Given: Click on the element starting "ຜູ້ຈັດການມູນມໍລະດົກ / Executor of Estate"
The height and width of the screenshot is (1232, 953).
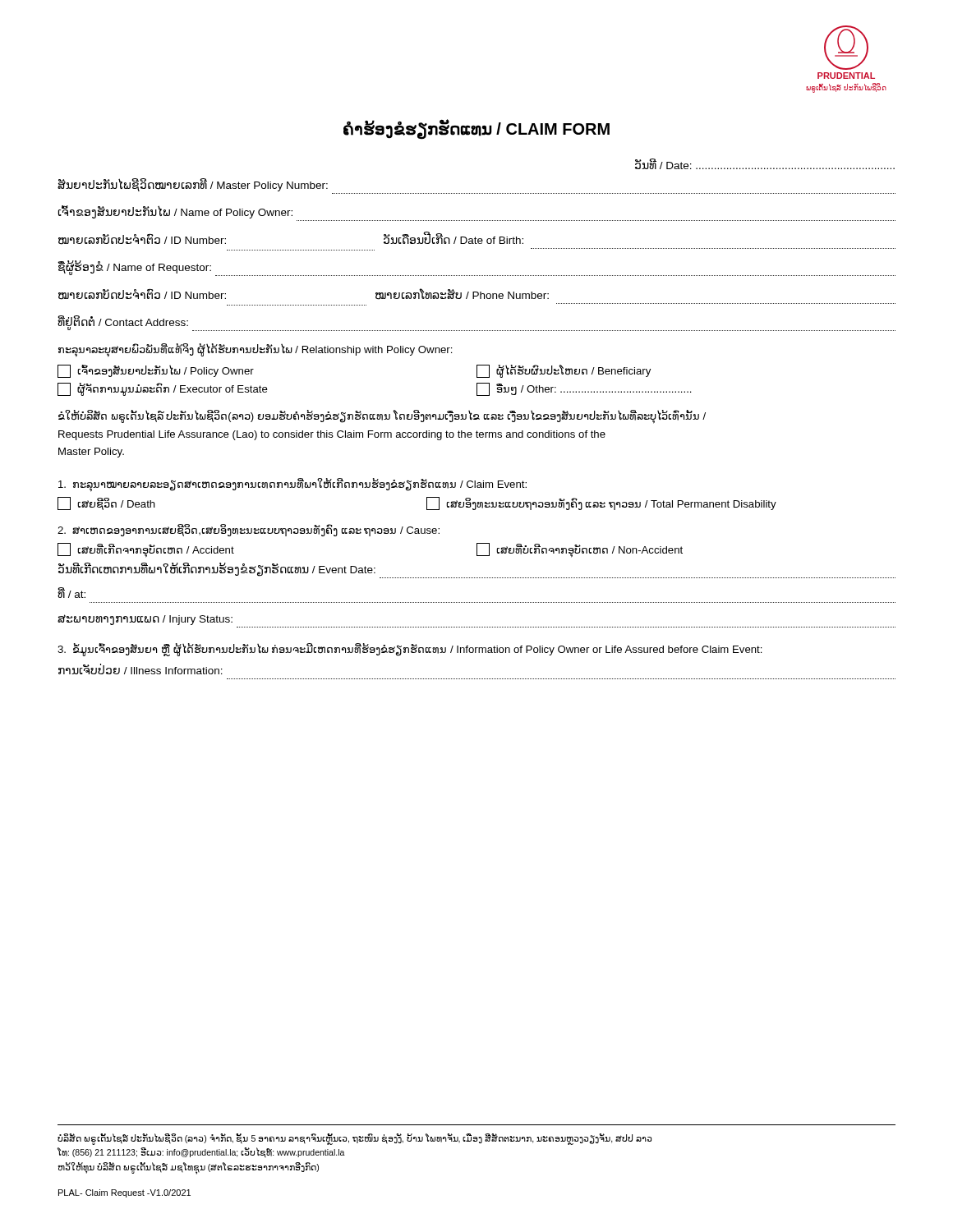Looking at the screenshot, I should pyautogui.click(x=476, y=389).
